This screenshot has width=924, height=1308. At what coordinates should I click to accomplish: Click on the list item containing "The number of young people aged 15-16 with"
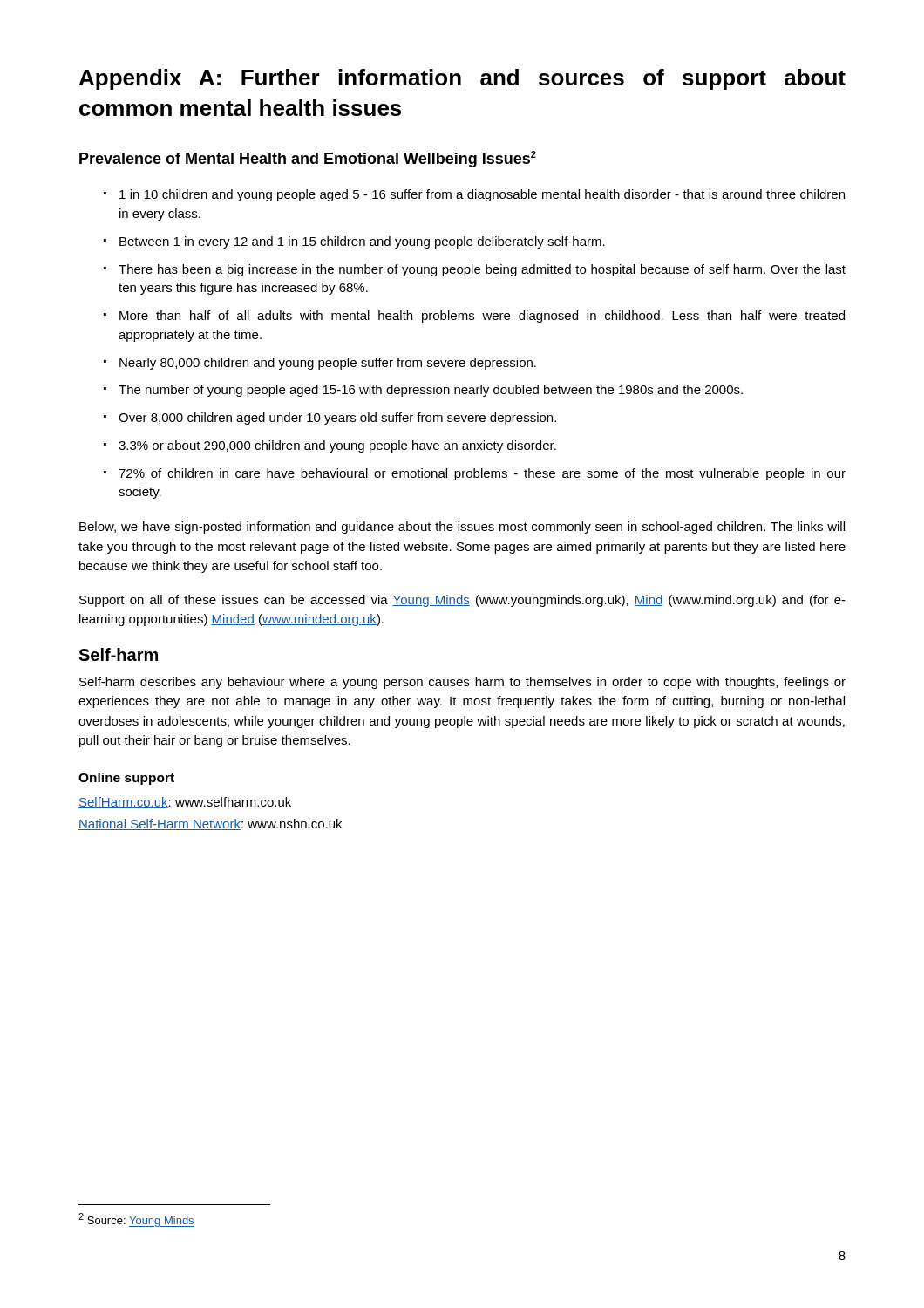pyautogui.click(x=431, y=390)
